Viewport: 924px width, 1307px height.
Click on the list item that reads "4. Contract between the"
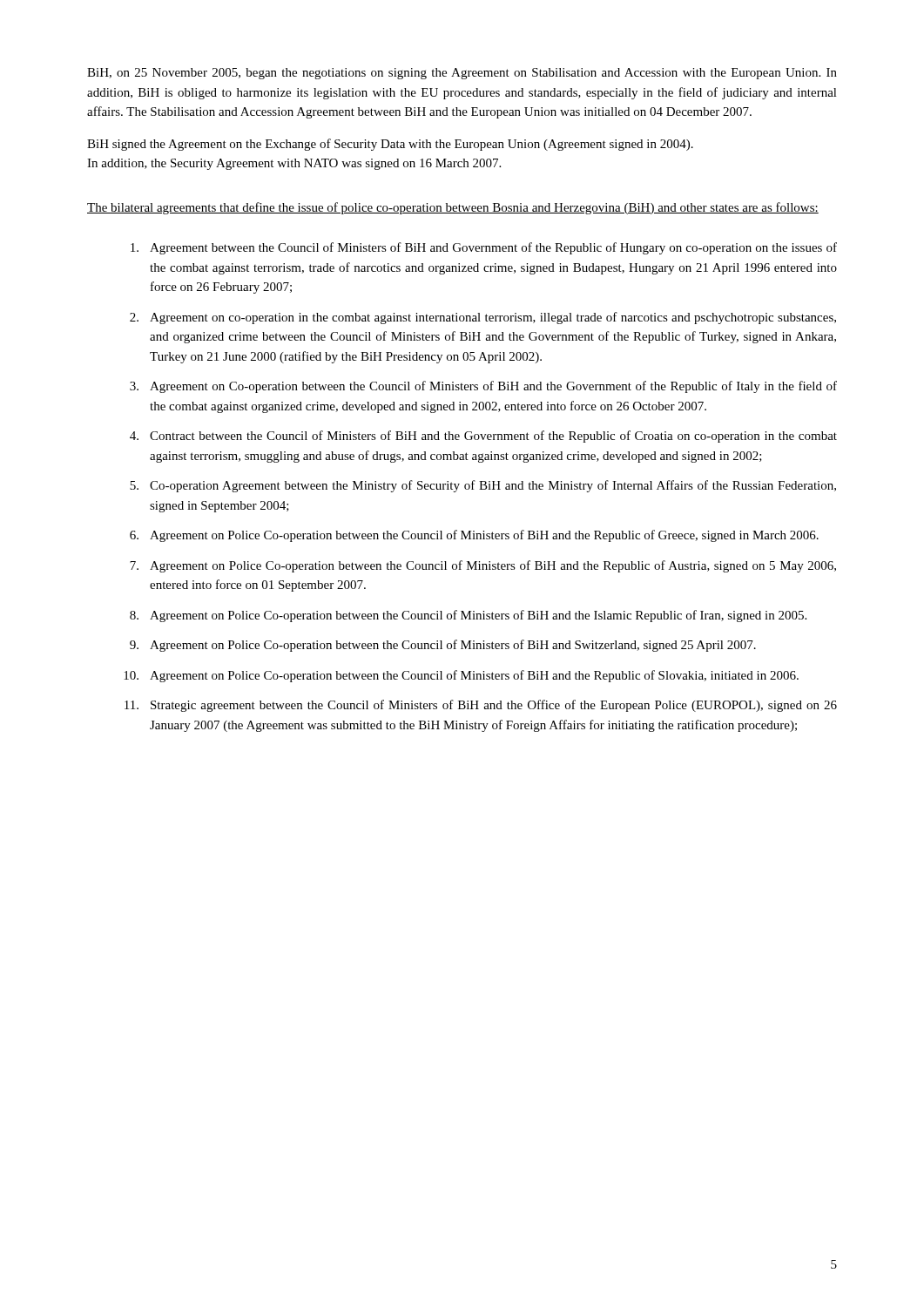pyautogui.click(x=462, y=446)
